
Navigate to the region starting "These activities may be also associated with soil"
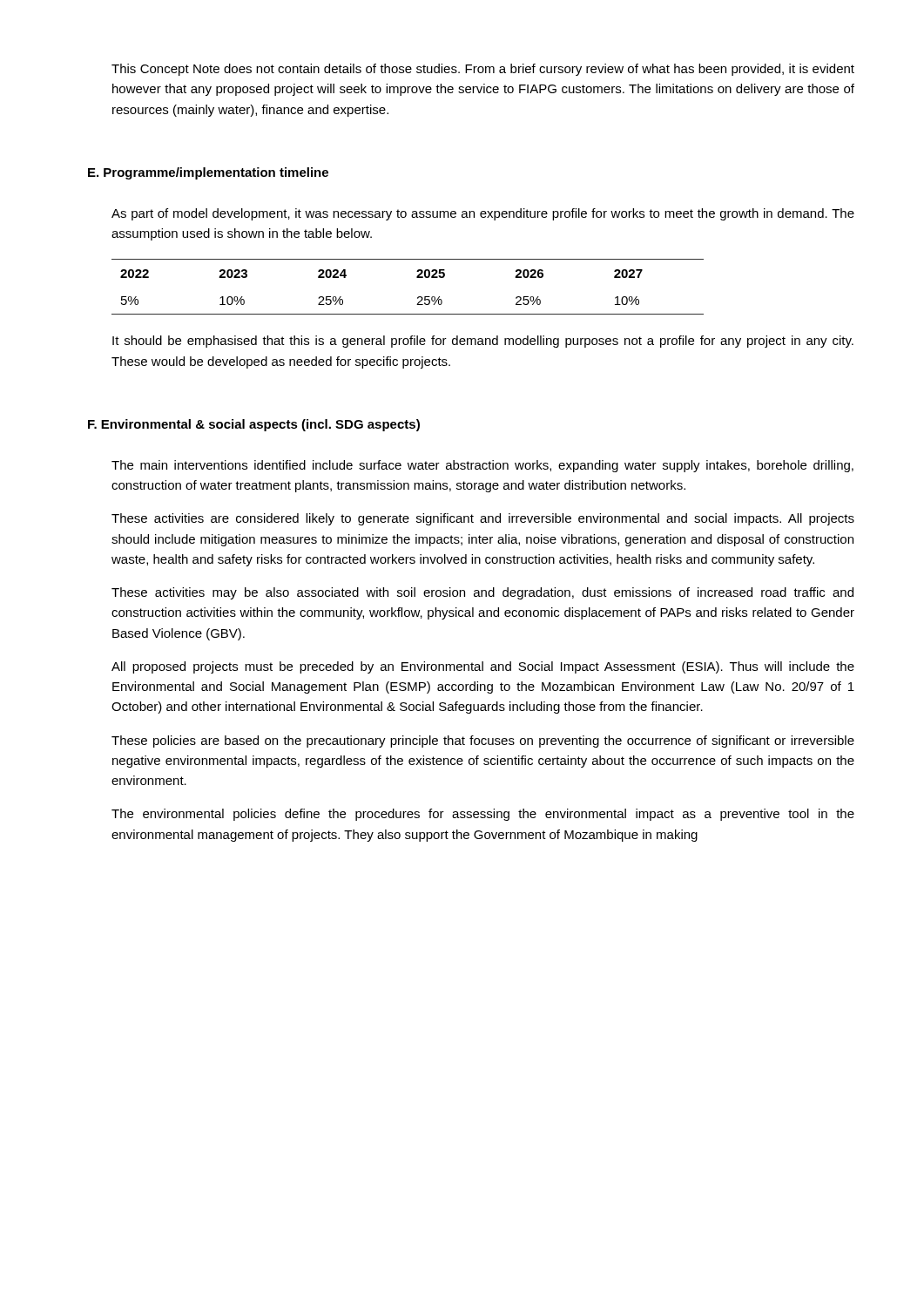coord(483,612)
